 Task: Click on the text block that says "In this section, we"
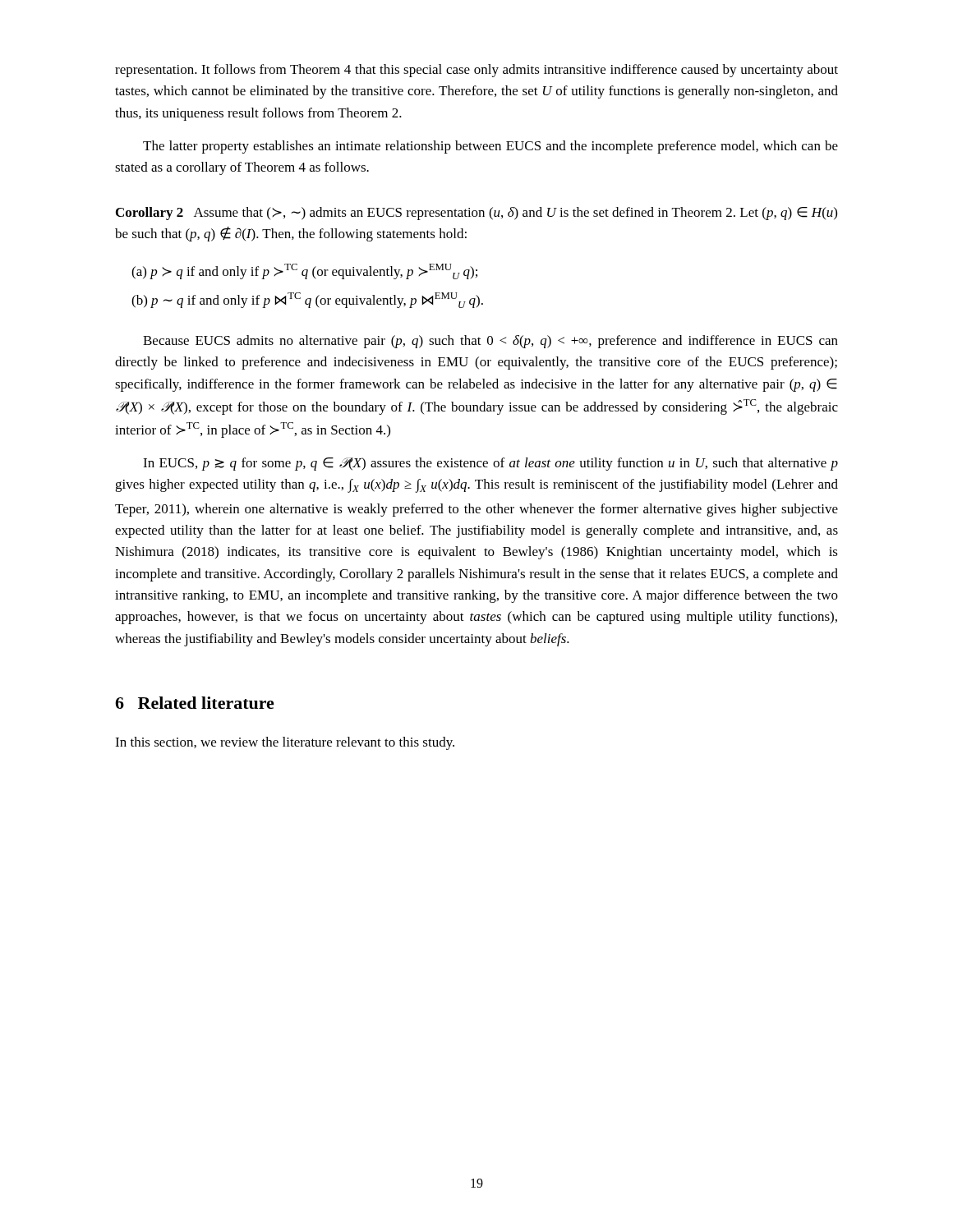pos(285,742)
